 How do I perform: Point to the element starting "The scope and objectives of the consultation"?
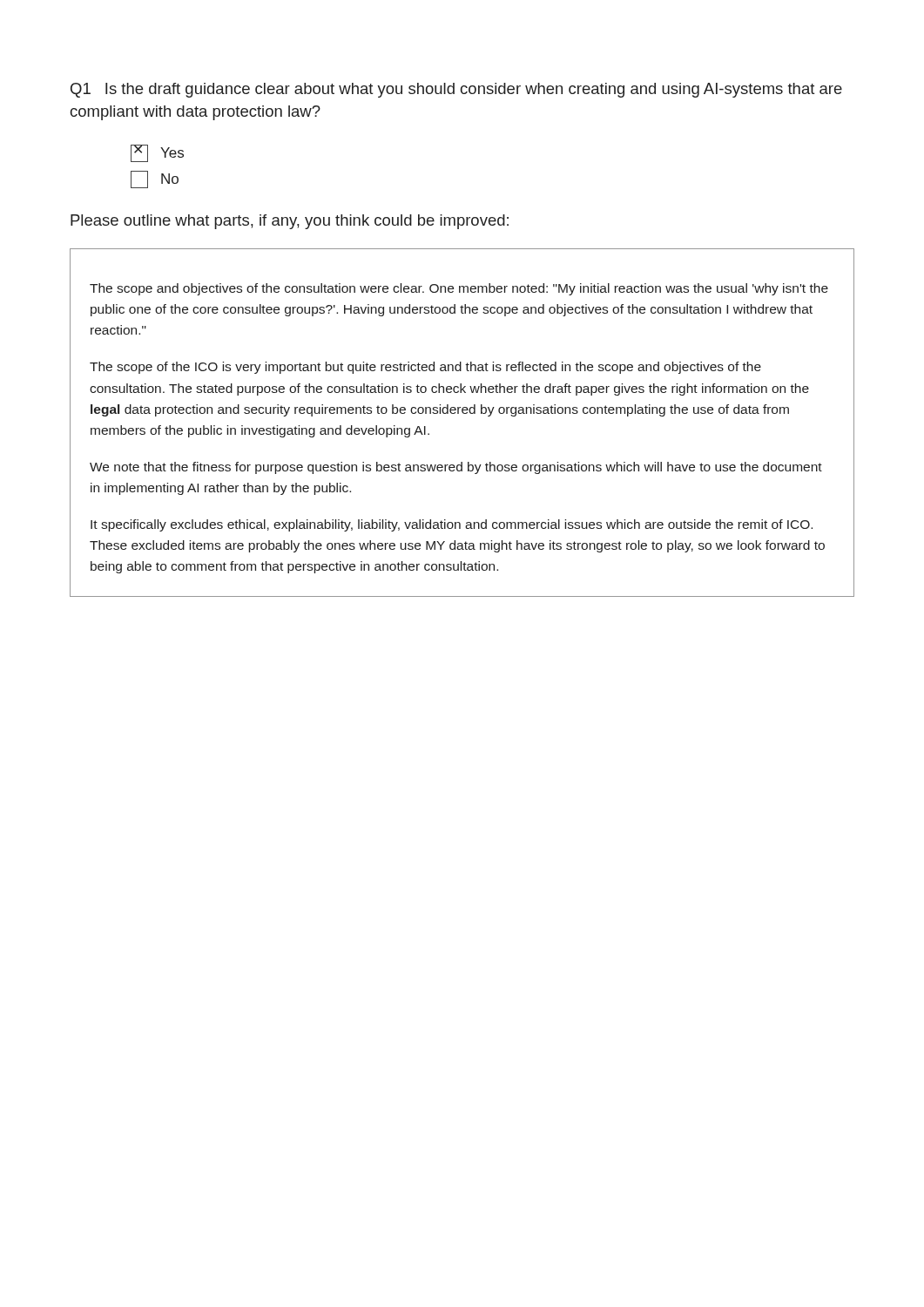point(459,289)
